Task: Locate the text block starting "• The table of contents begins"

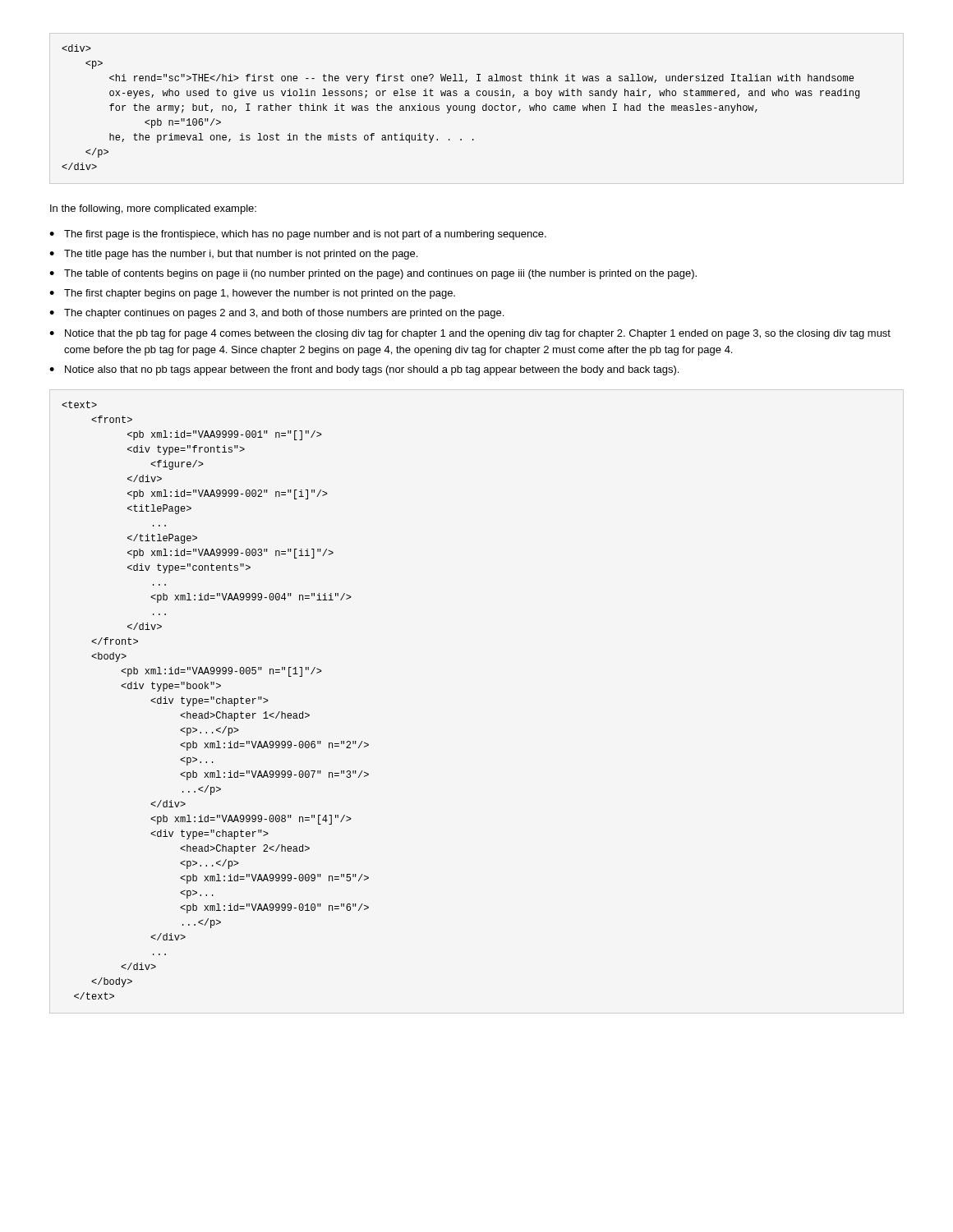Action: coord(476,274)
